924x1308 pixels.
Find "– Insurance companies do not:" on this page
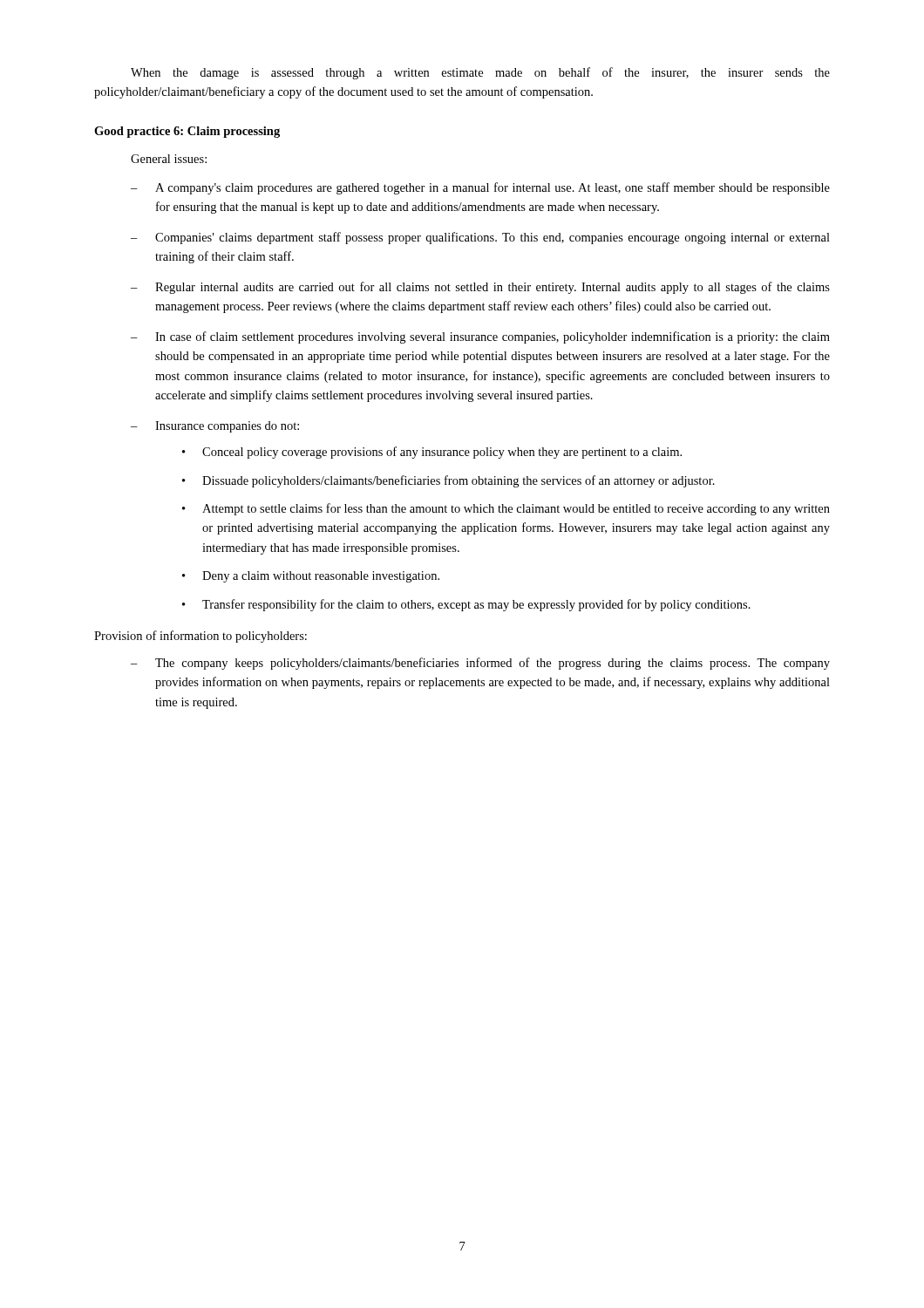coord(215,427)
